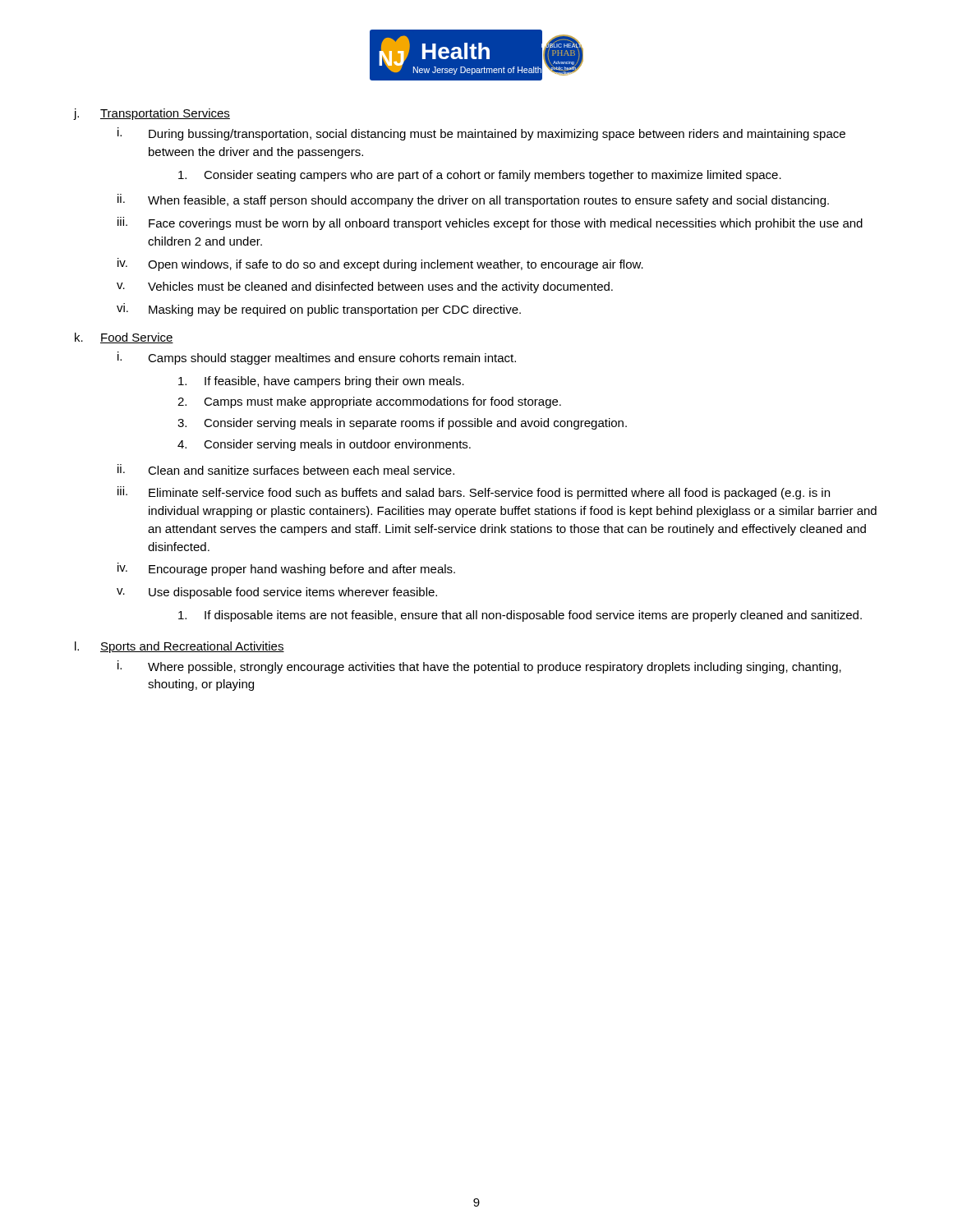The width and height of the screenshot is (953, 1232).
Task: Navigate to the passage starting "j. Transportation Services i. During bussing/transportation, social distancing"
Action: point(476,212)
